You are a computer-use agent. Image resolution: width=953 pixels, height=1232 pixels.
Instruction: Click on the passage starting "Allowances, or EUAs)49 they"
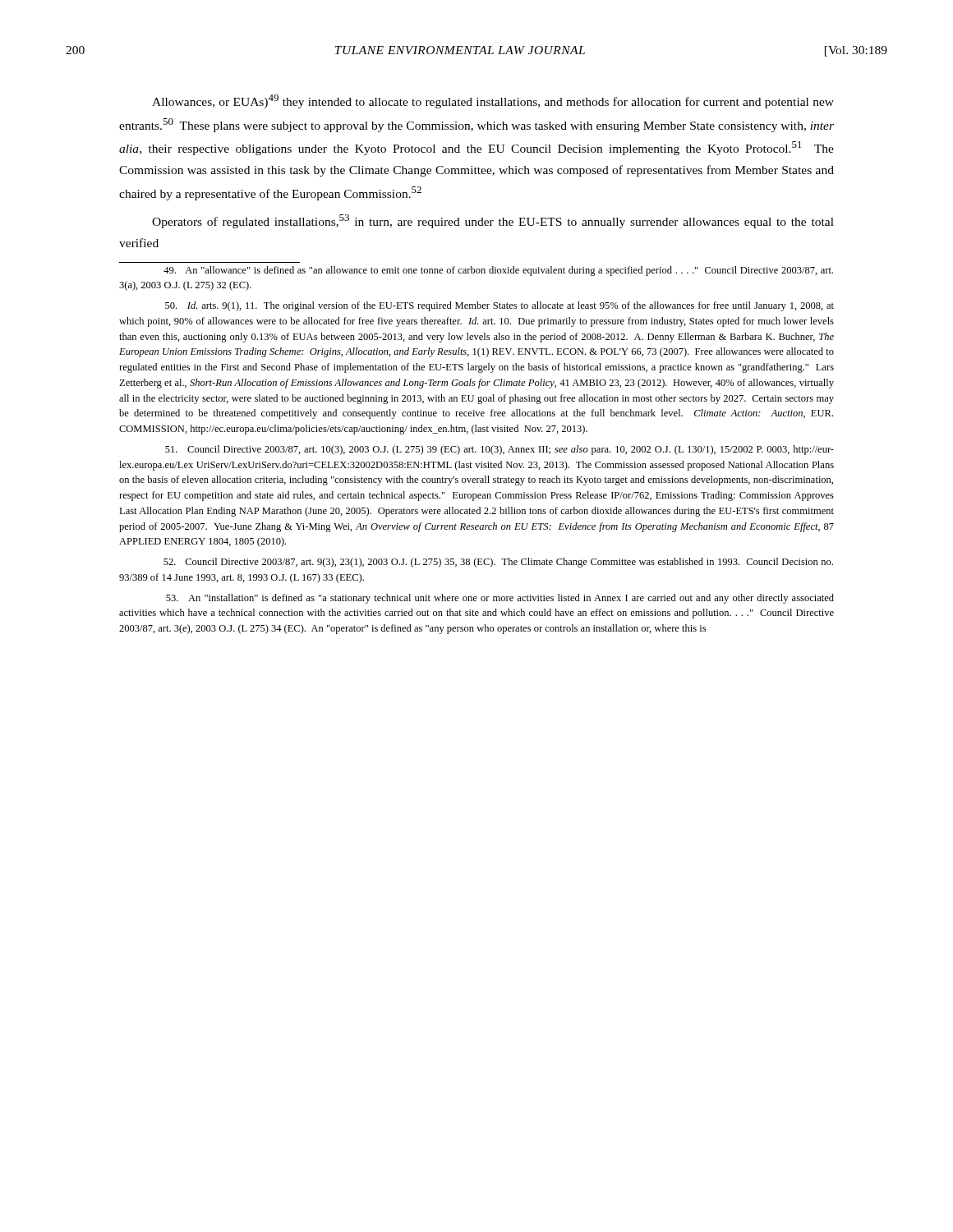(x=476, y=171)
